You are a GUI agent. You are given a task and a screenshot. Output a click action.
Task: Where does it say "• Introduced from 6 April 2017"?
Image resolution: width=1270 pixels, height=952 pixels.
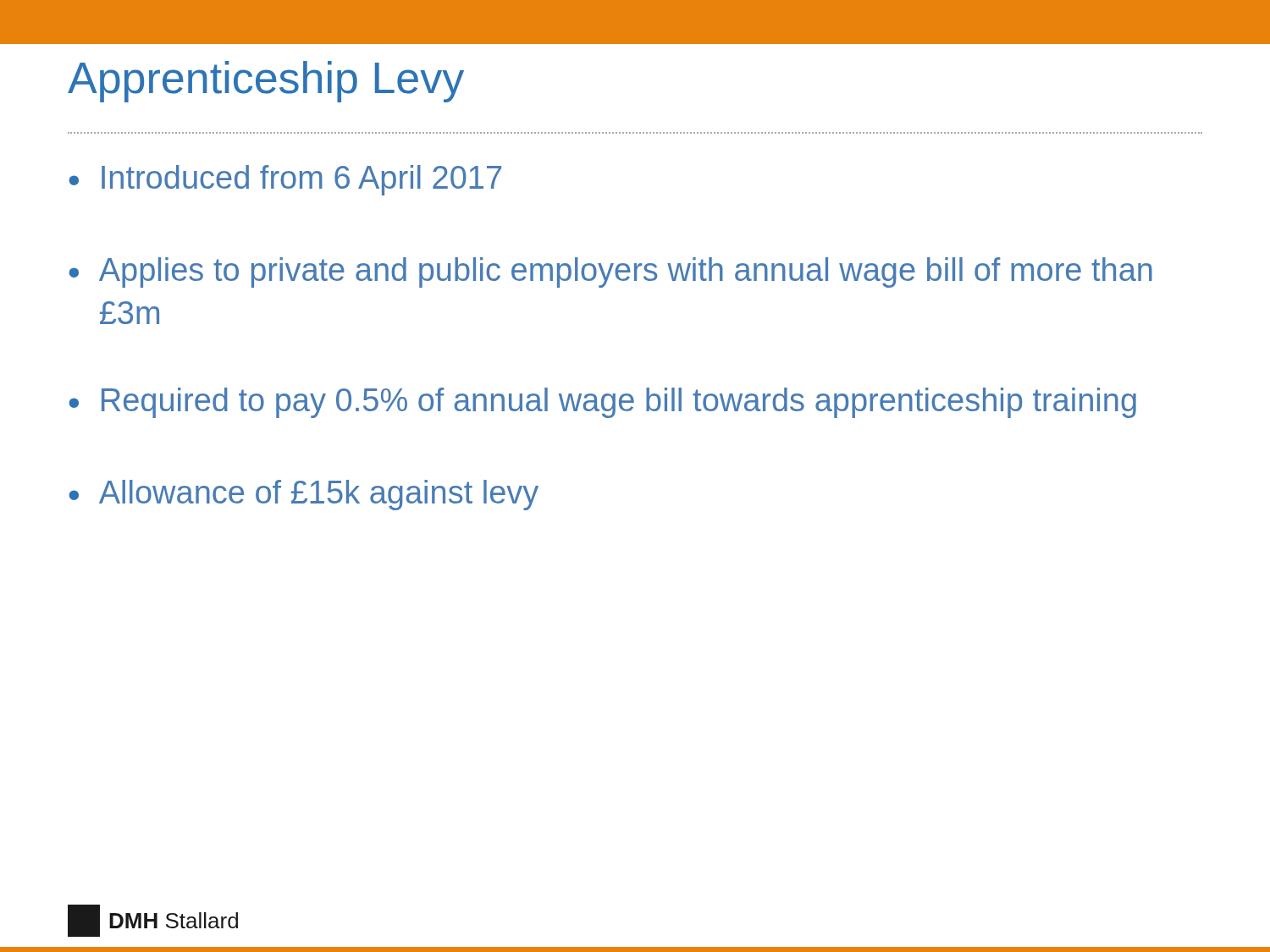click(x=285, y=180)
